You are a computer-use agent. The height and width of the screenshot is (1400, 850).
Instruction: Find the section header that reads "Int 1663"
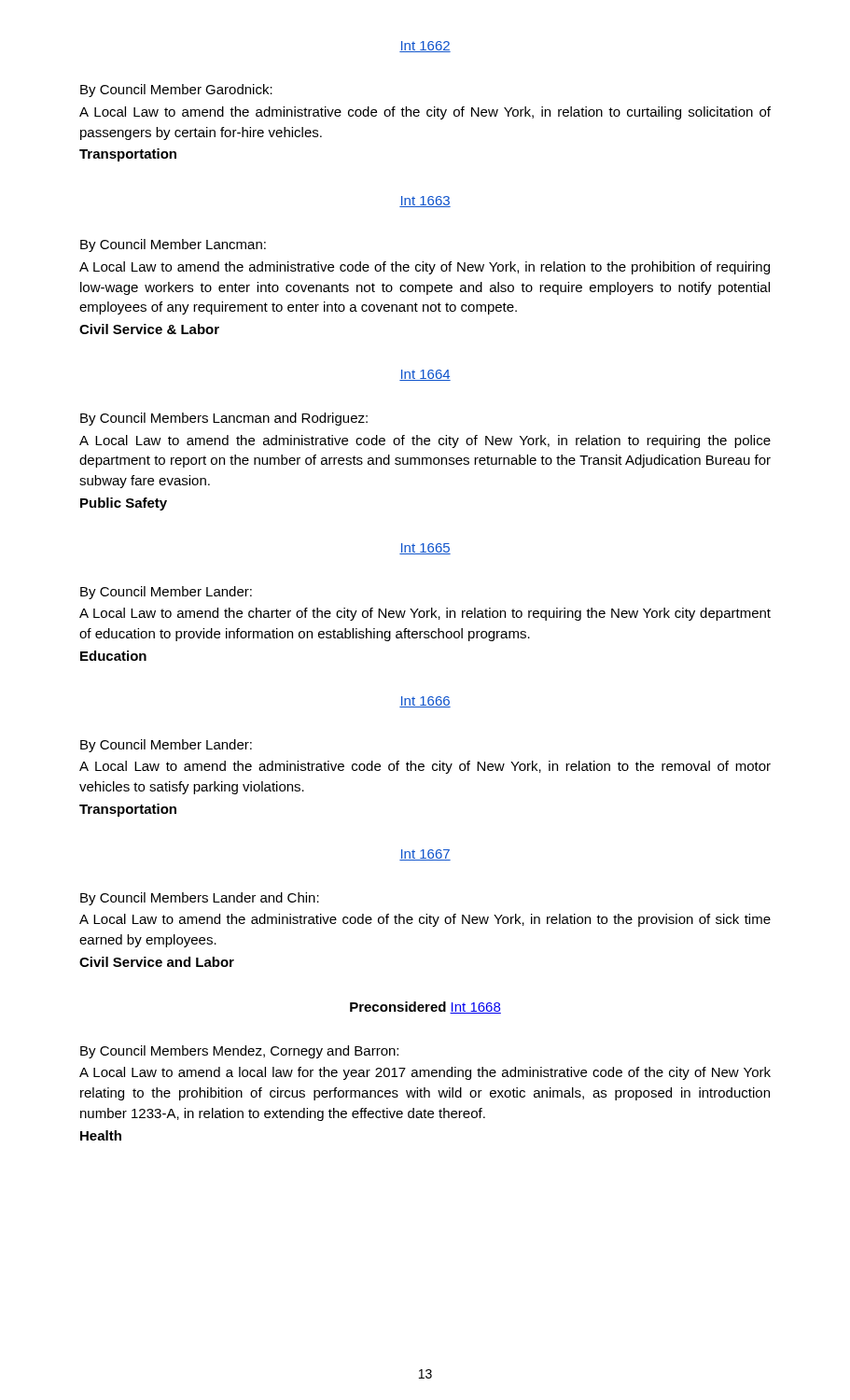point(425,200)
